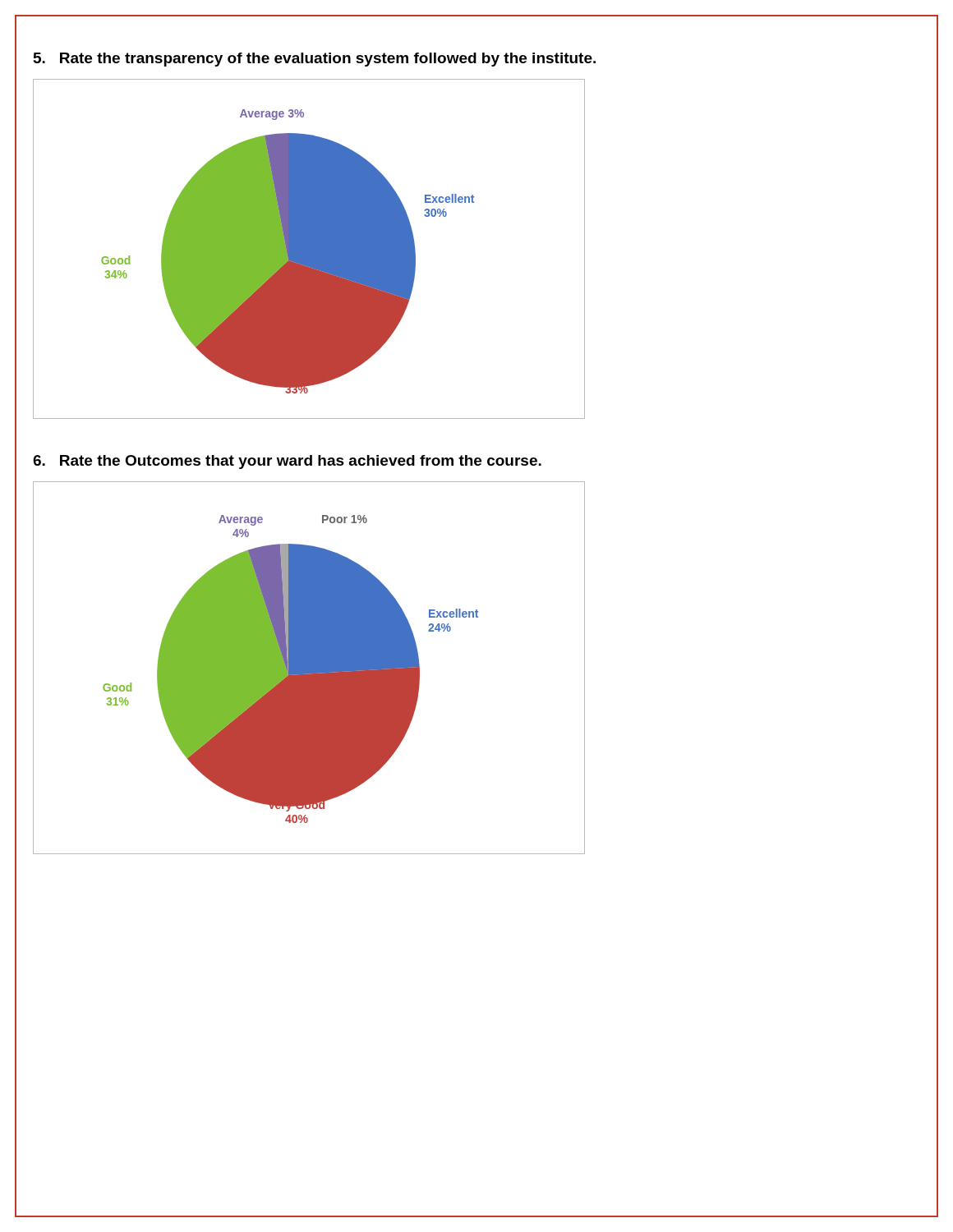Locate the text block starting "5. Rate the transparency of the evaluation system"
Image resolution: width=953 pixels, height=1232 pixels.
pos(315,58)
